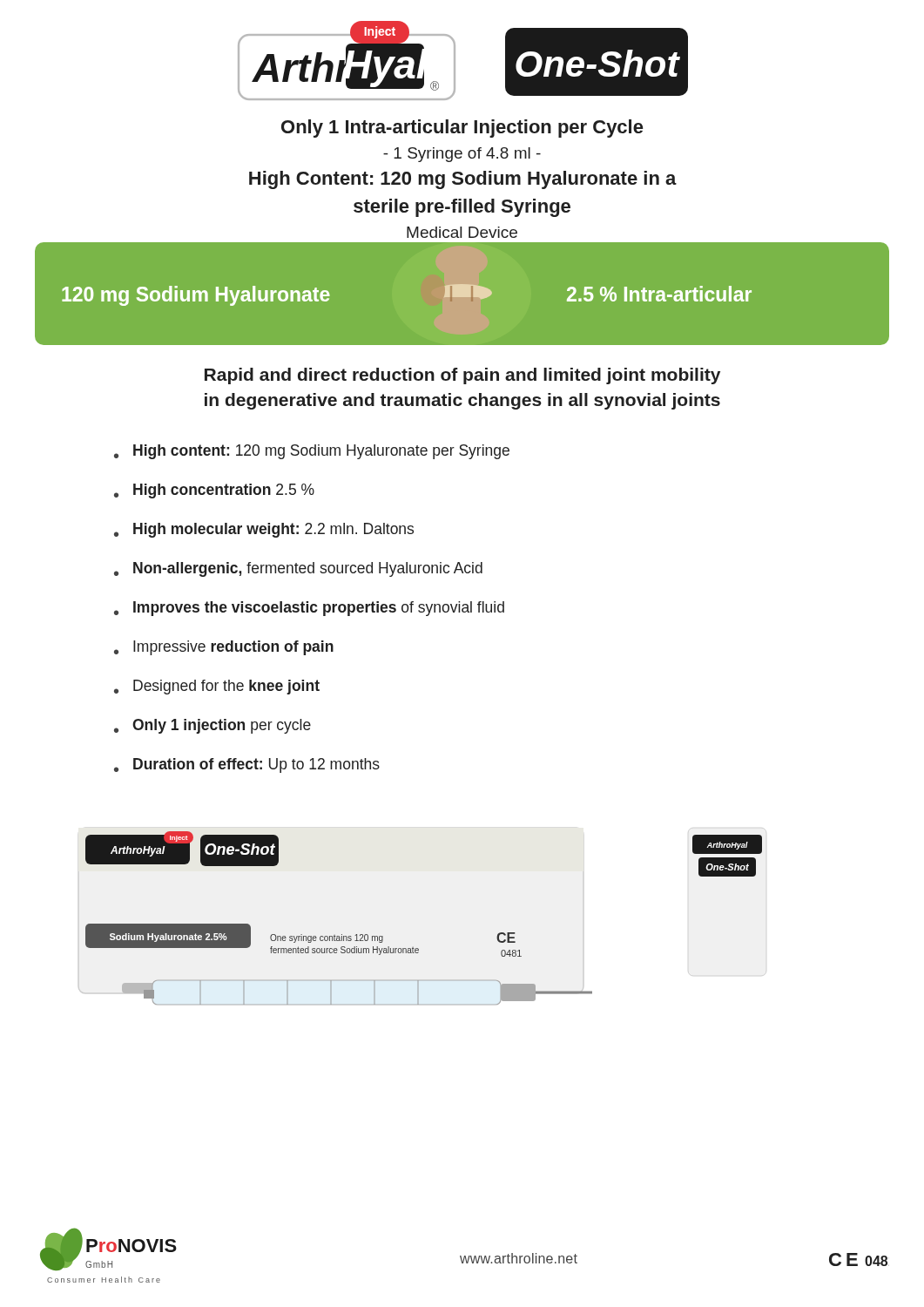924x1307 pixels.
Task: Select the block starting "• High concentration 2.5 %"
Action: 214,493
